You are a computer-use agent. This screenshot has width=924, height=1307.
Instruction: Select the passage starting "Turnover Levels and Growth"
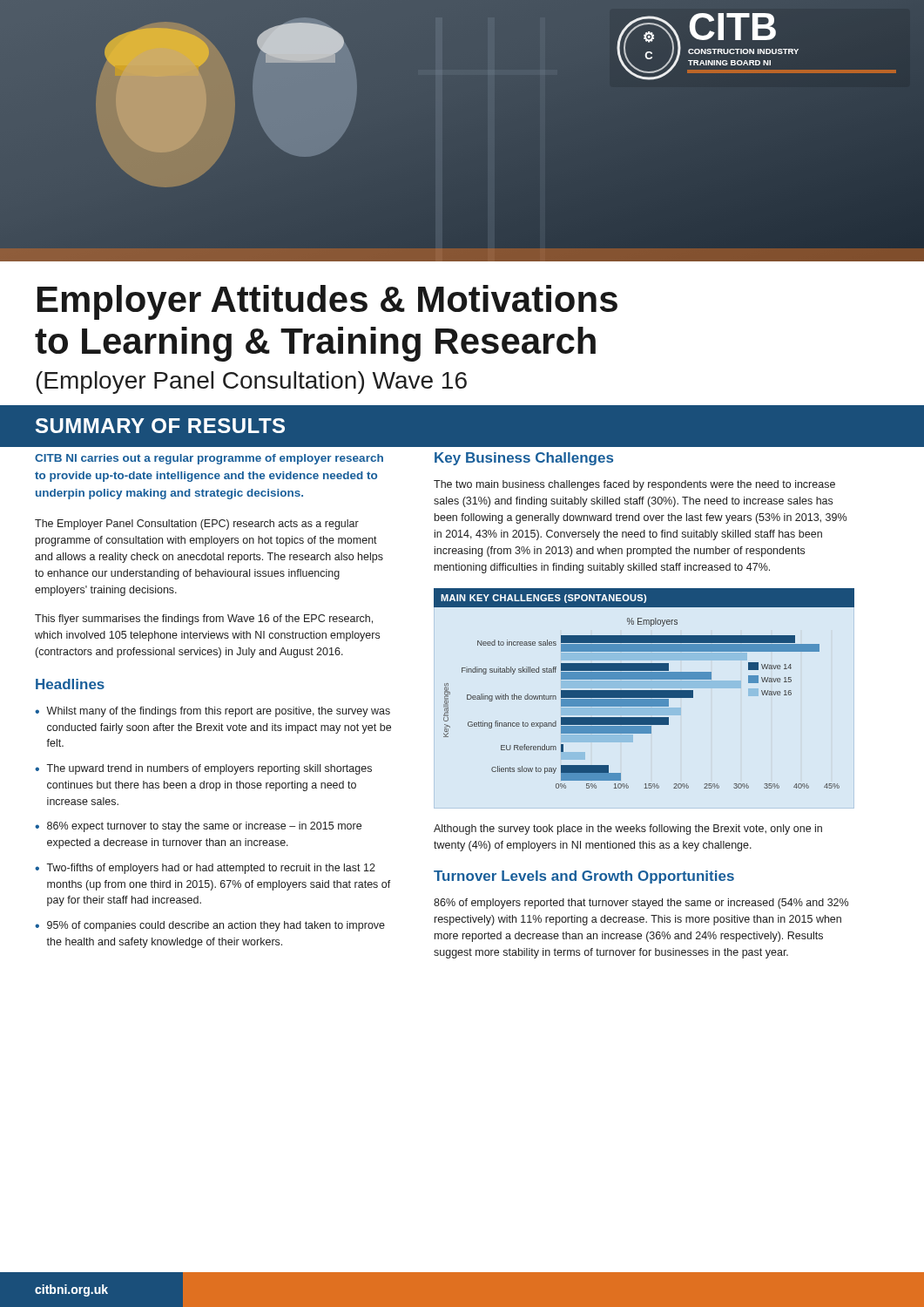click(584, 876)
